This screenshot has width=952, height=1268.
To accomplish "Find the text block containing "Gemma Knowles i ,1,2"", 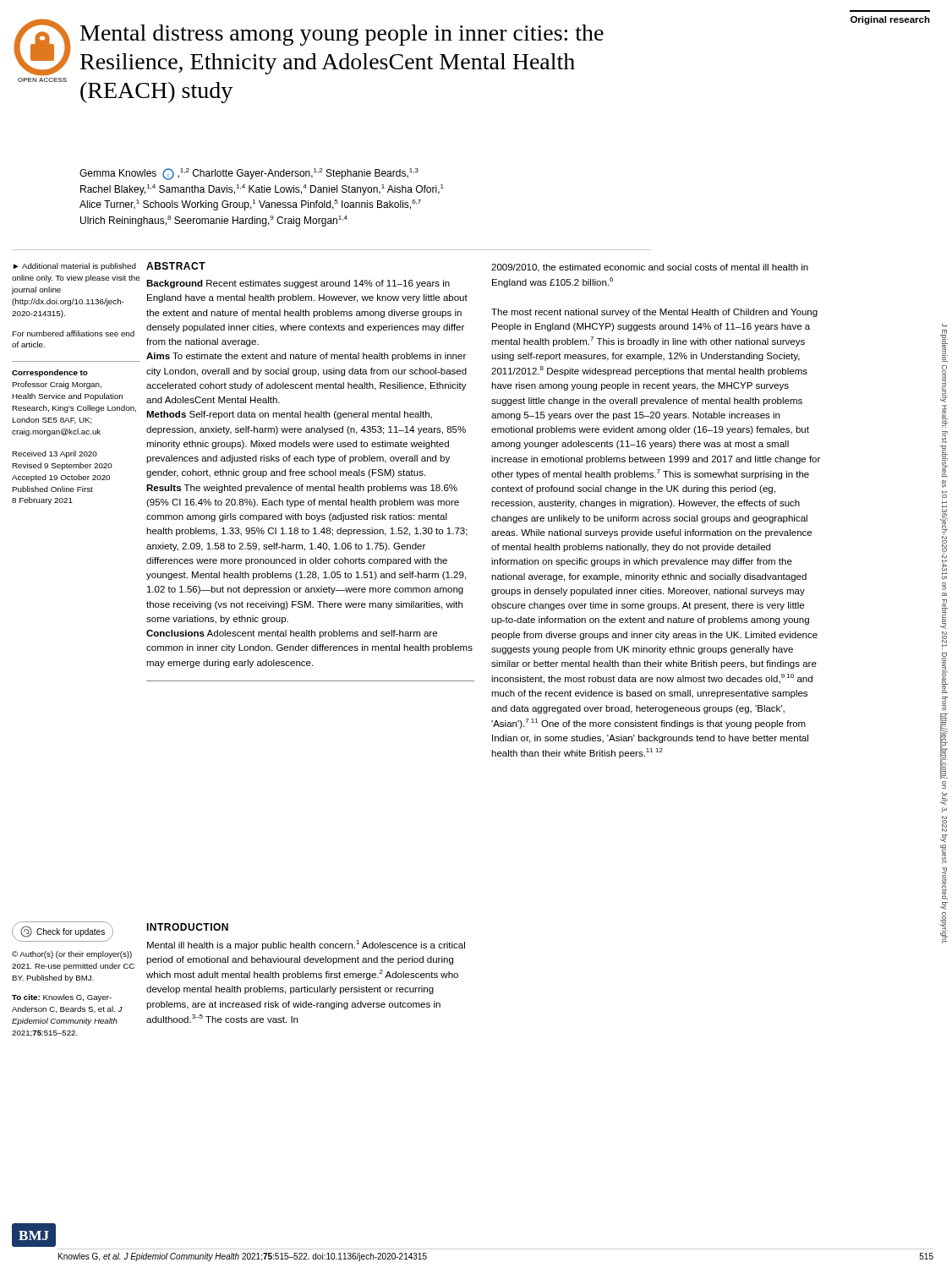I will (x=262, y=196).
